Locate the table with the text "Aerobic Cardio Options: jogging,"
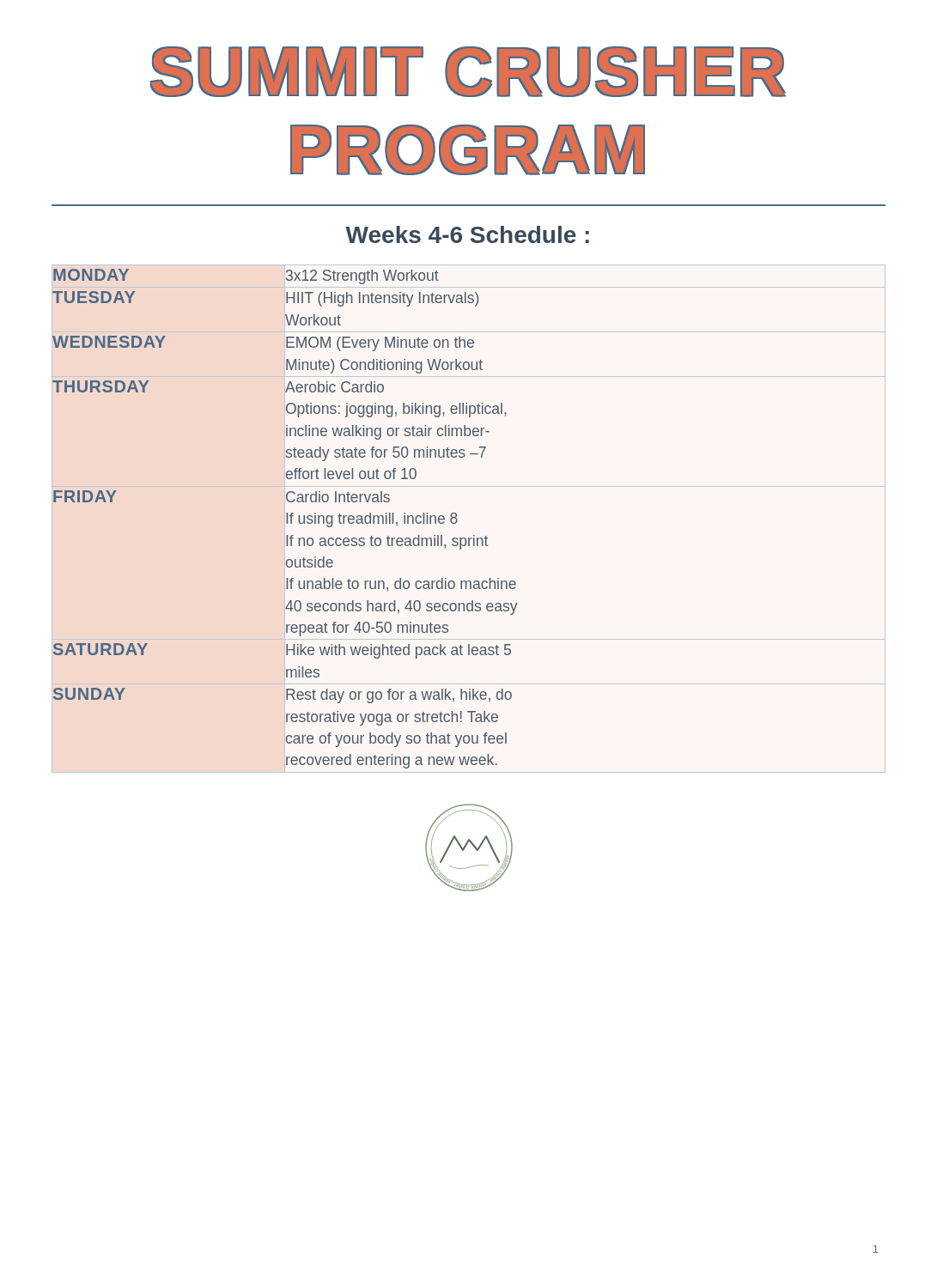937x1288 pixels. [x=468, y=518]
